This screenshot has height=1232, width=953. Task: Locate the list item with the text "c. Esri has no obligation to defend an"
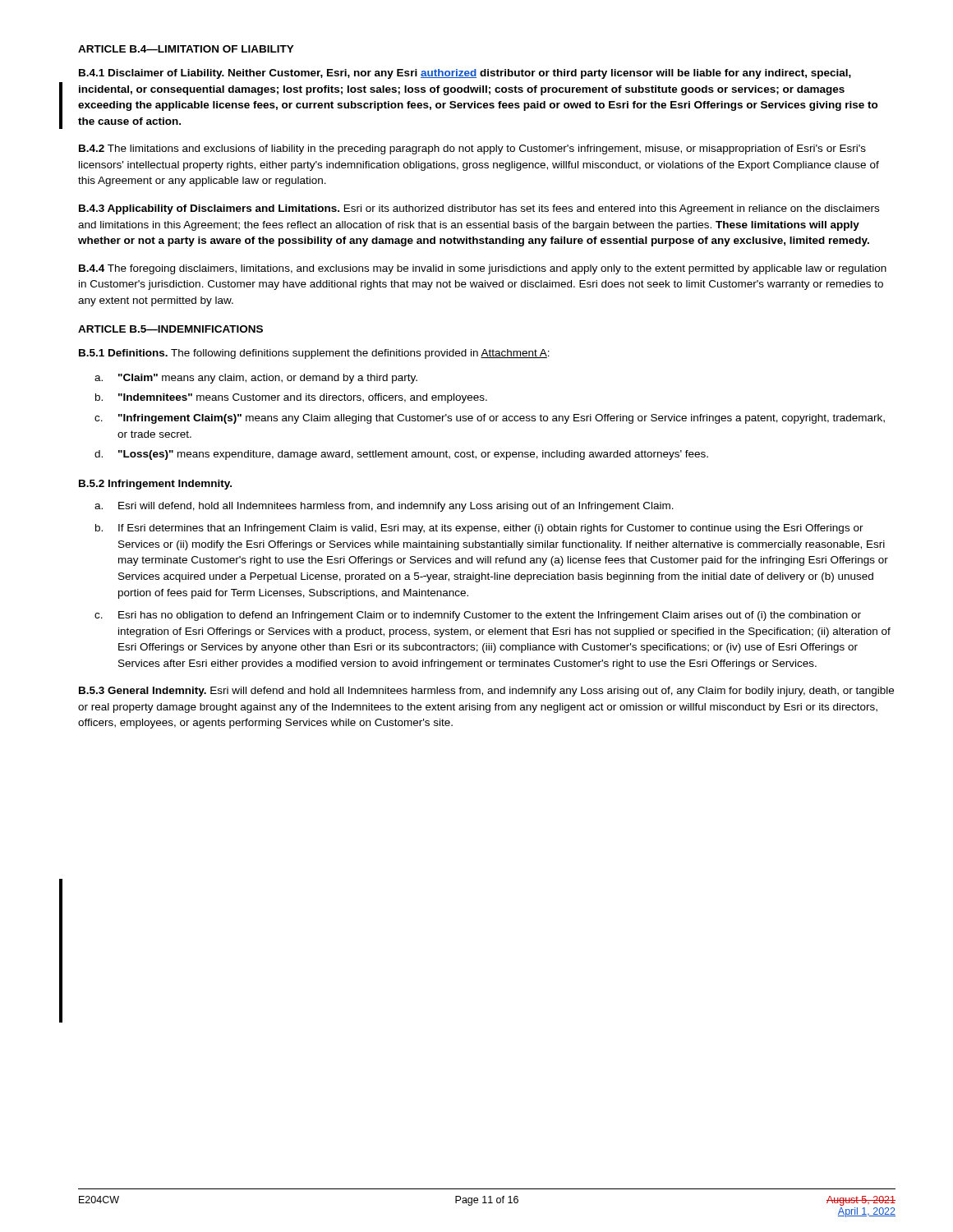click(495, 639)
